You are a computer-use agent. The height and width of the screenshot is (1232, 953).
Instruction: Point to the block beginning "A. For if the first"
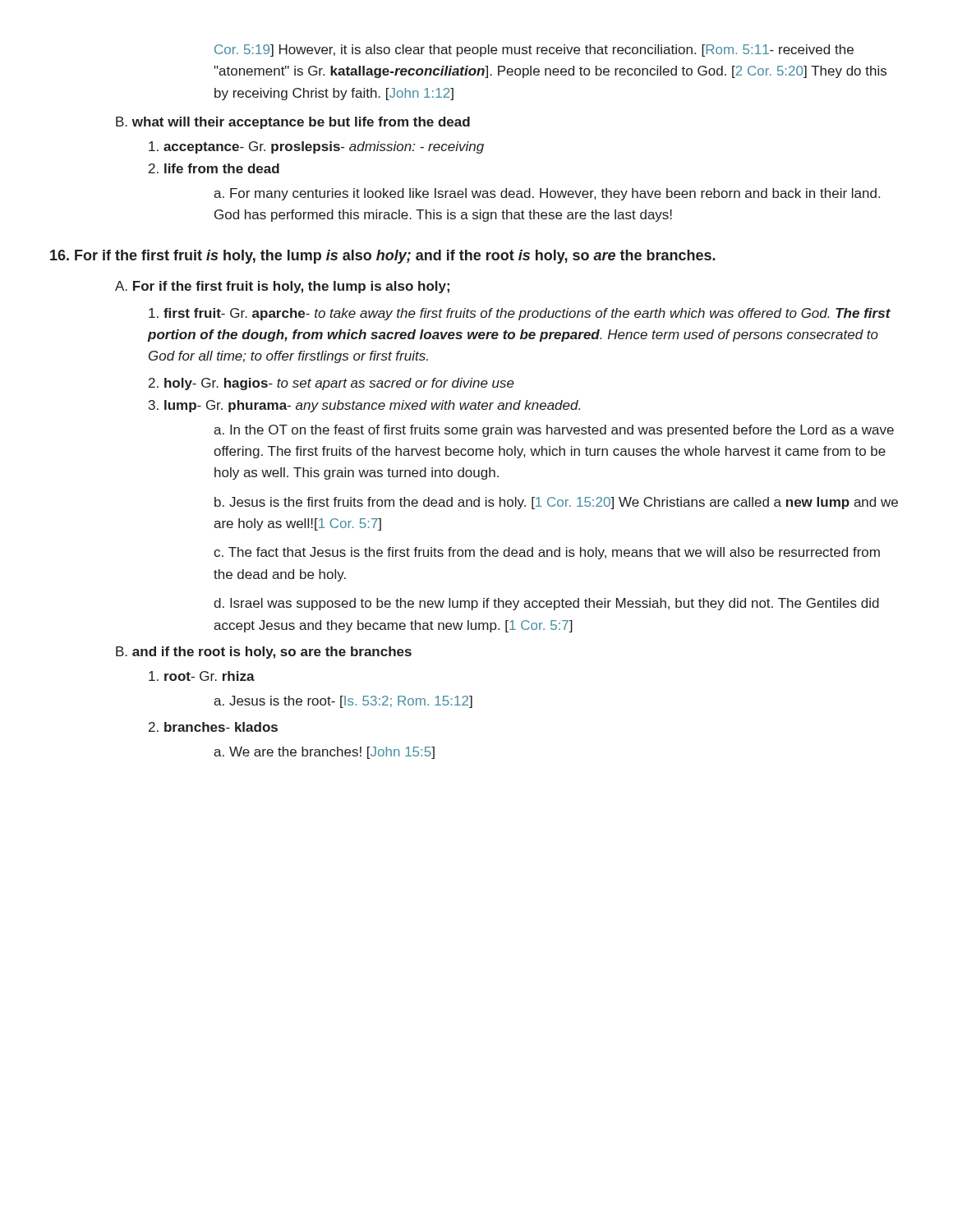pos(283,286)
